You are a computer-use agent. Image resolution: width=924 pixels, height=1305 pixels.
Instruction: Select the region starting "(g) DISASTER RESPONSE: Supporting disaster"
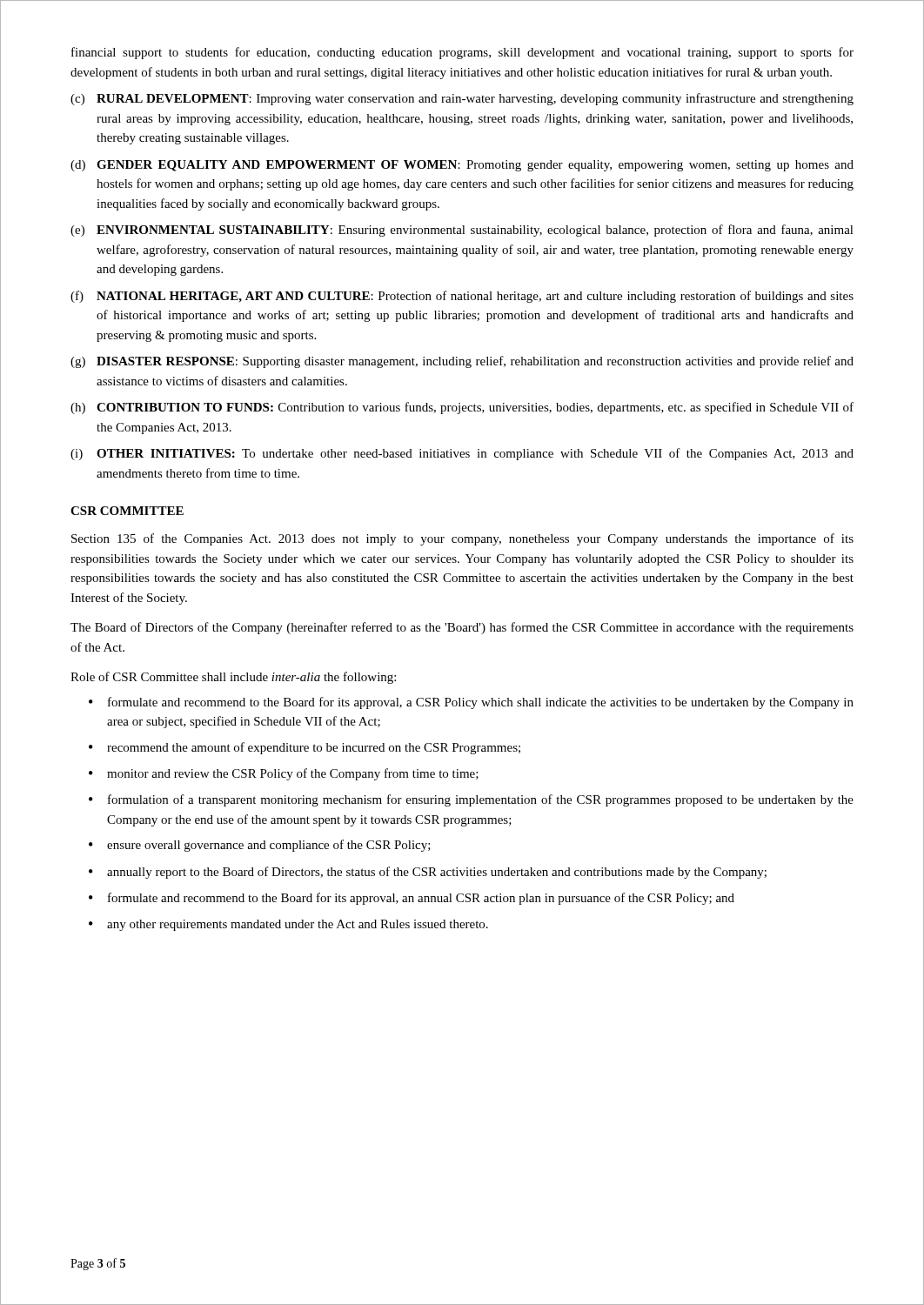point(462,371)
